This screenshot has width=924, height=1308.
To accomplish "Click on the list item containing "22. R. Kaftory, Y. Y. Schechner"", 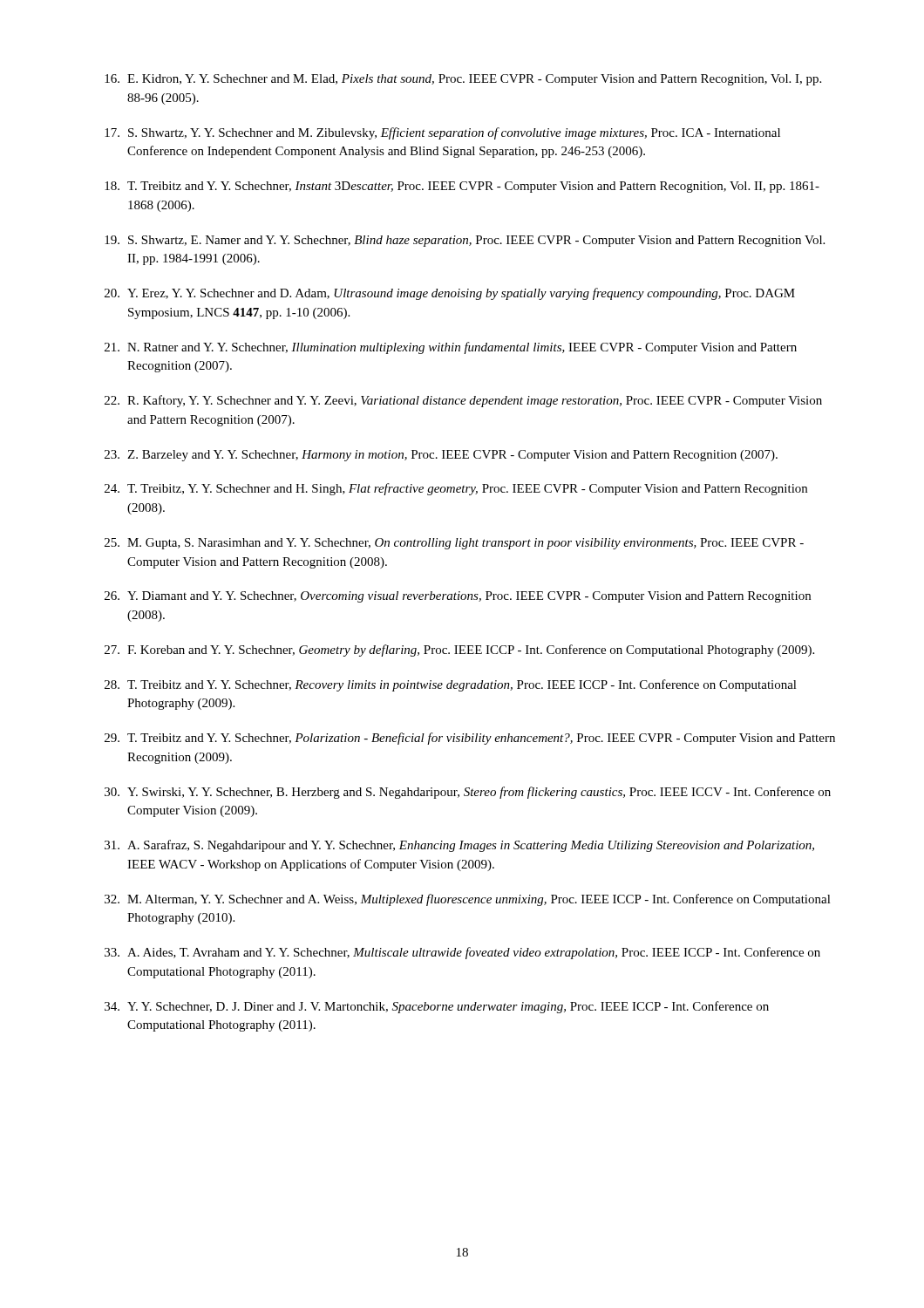I will 462,410.
